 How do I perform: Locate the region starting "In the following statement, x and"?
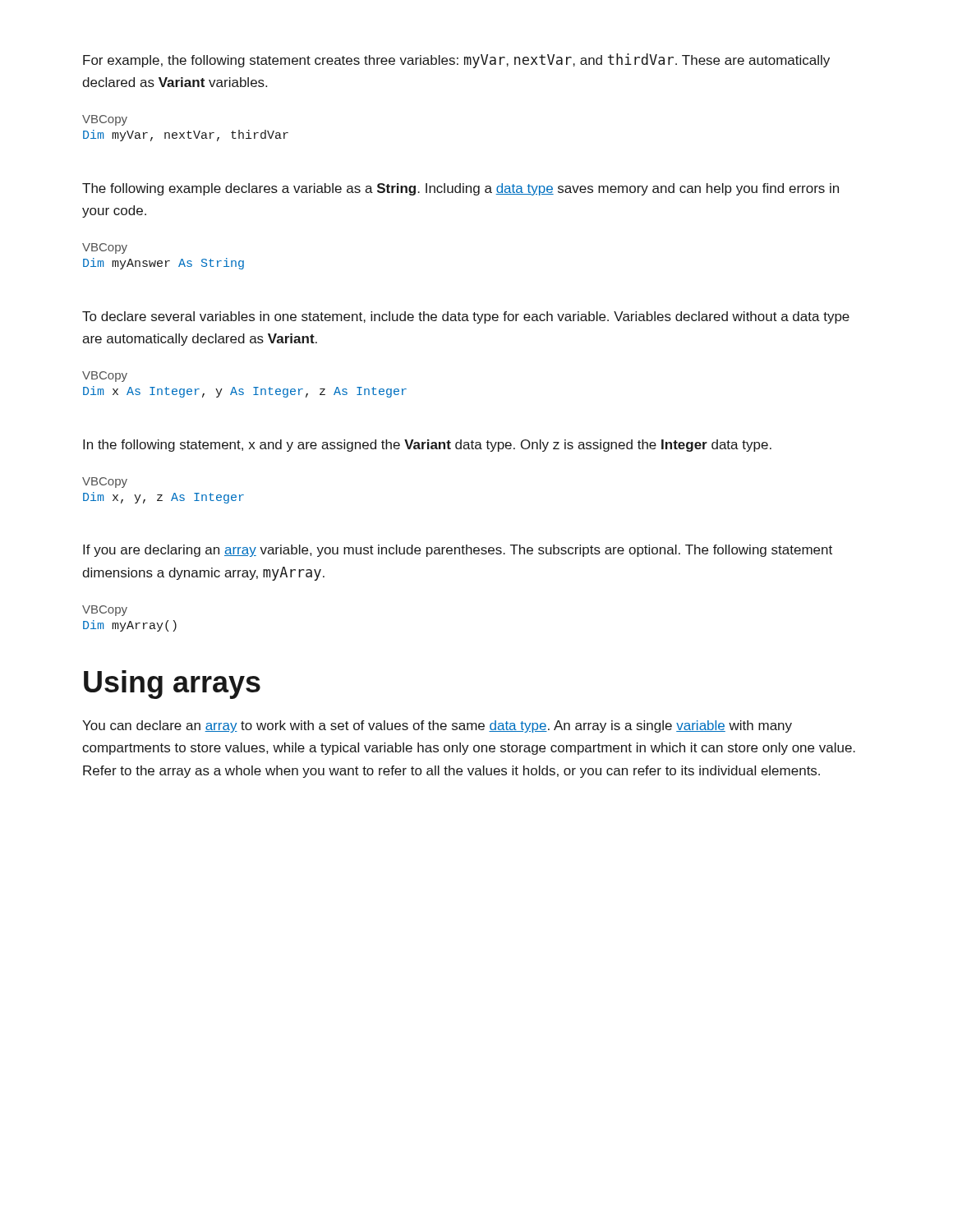point(427,444)
